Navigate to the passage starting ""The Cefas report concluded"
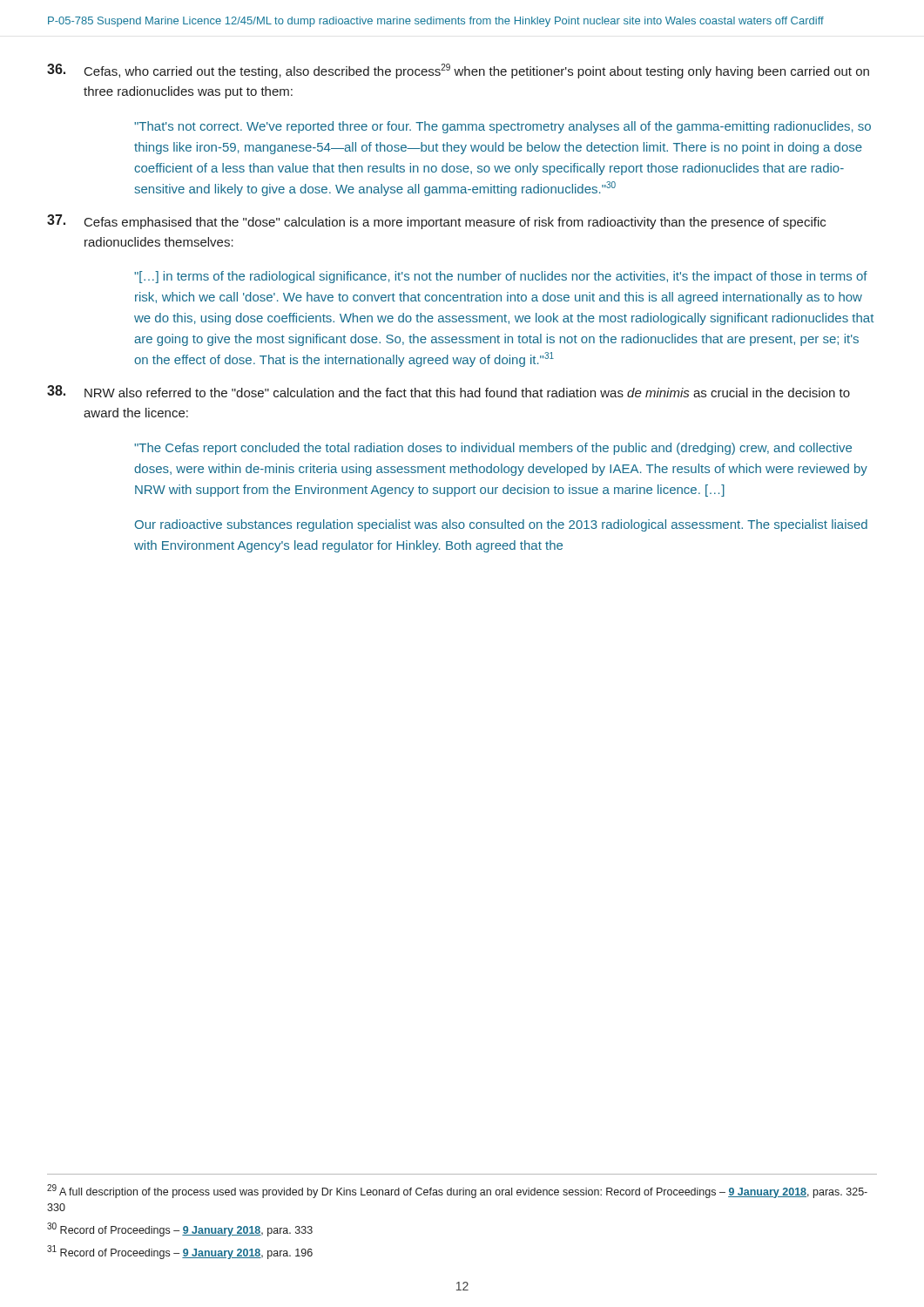The image size is (924, 1307). [506, 498]
